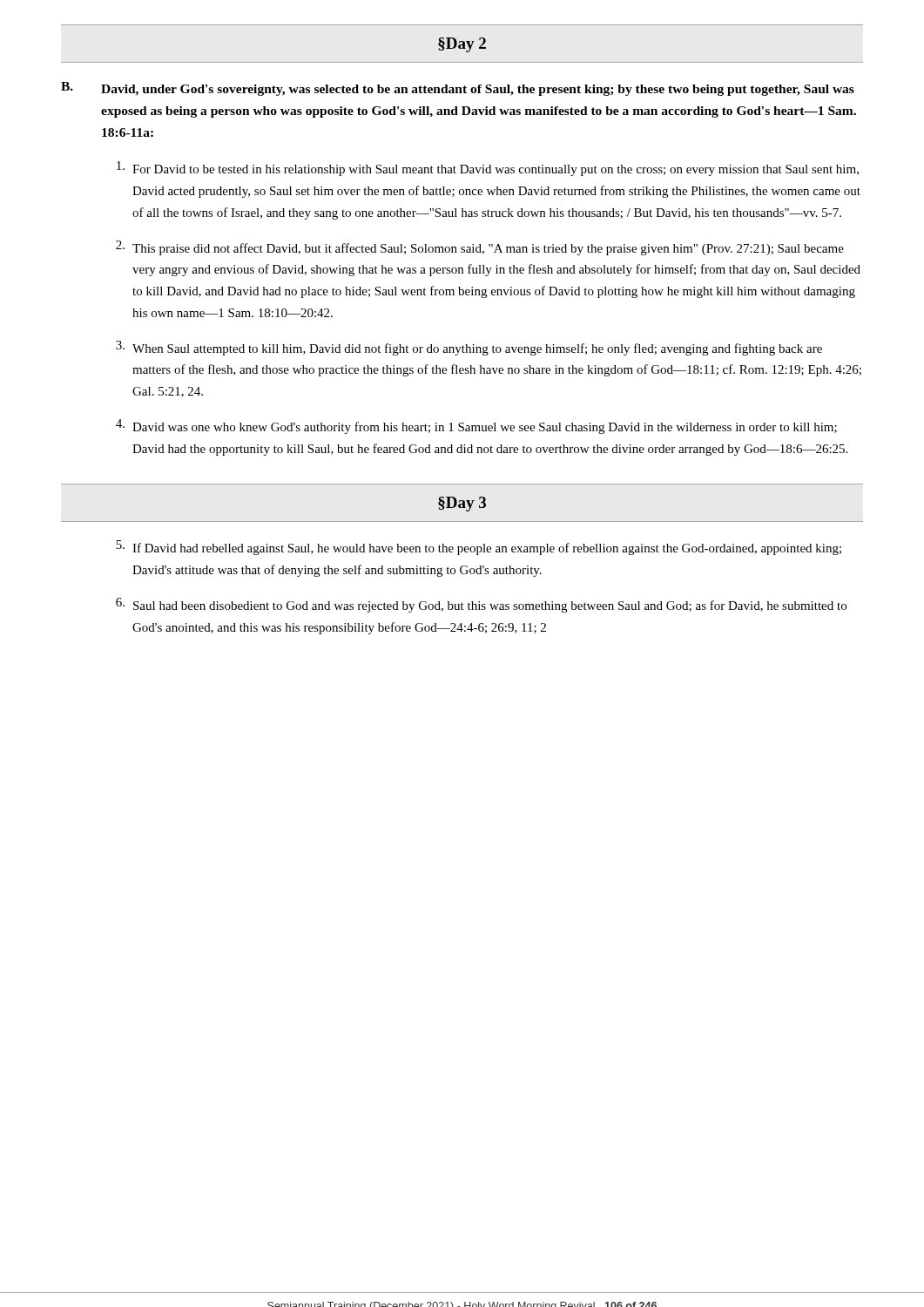
Task: Click on the passage starting "3. When Saul attempted to"
Action: [x=482, y=370]
